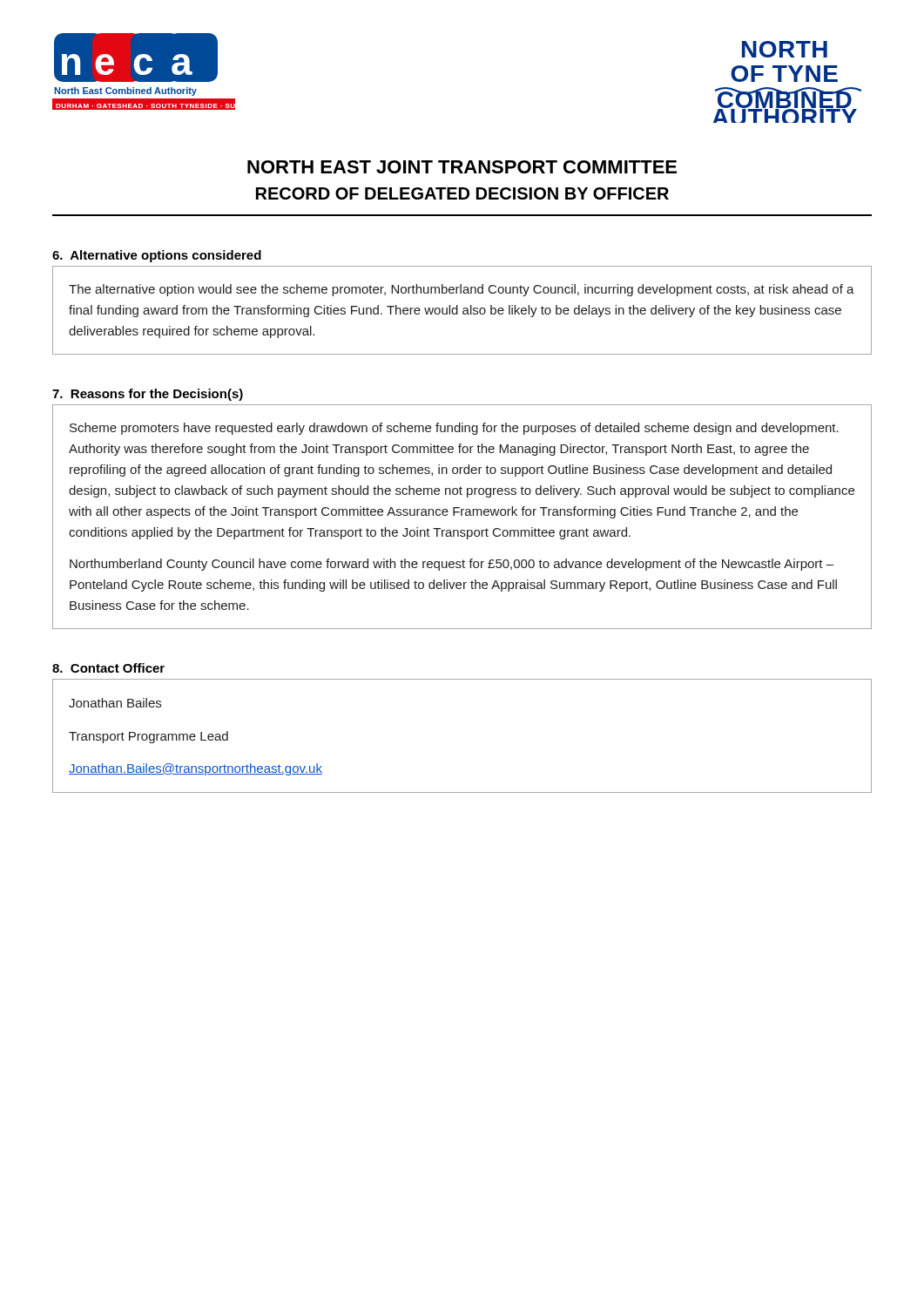Click on the text block that reads "The alternative option would"
The image size is (924, 1307).
tap(462, 310)
